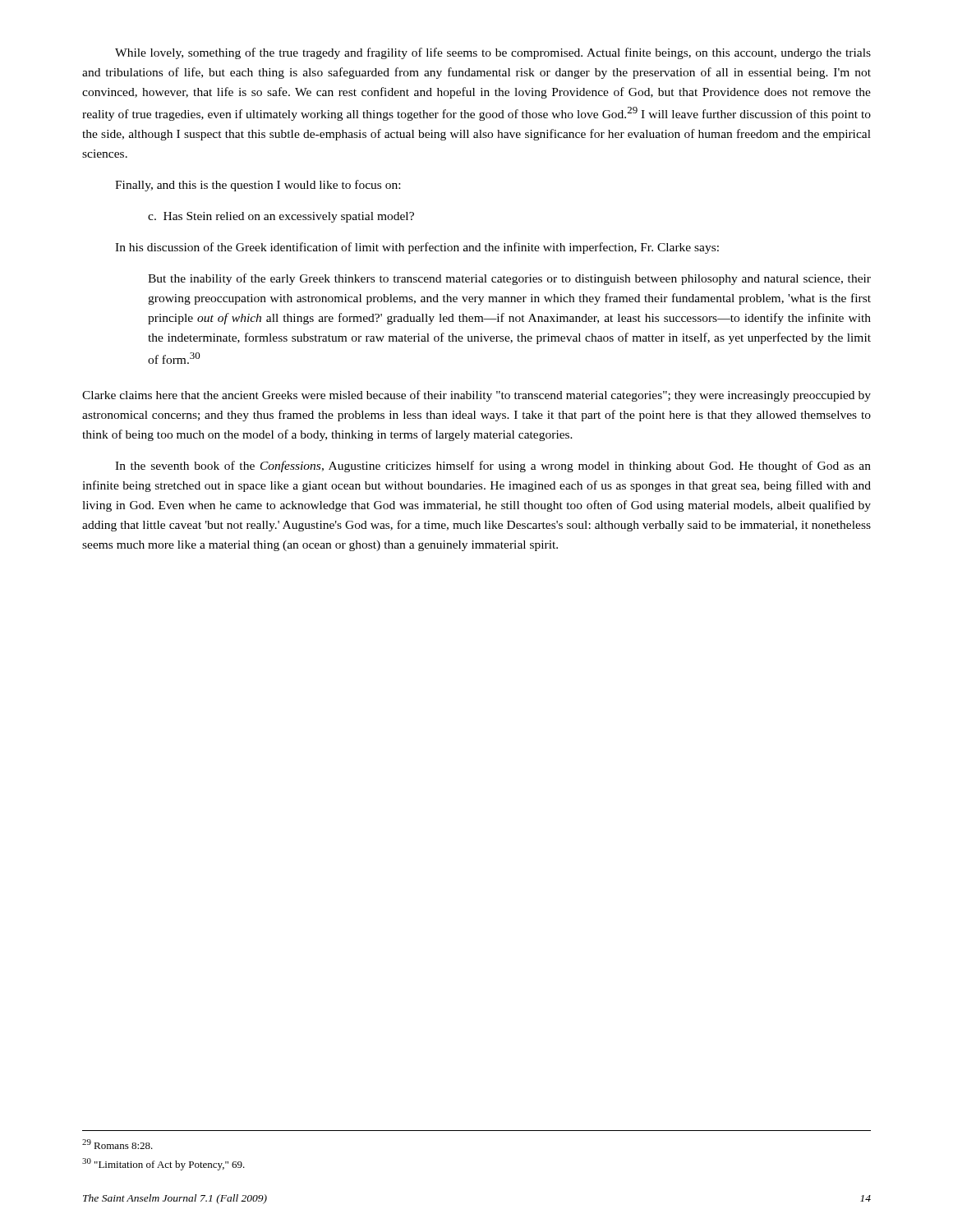Find the block on this page that starts "In his discussion of the"
The width and height of the screenshot is (953, 1232).
pyautogui.click(x=476, y=248)
